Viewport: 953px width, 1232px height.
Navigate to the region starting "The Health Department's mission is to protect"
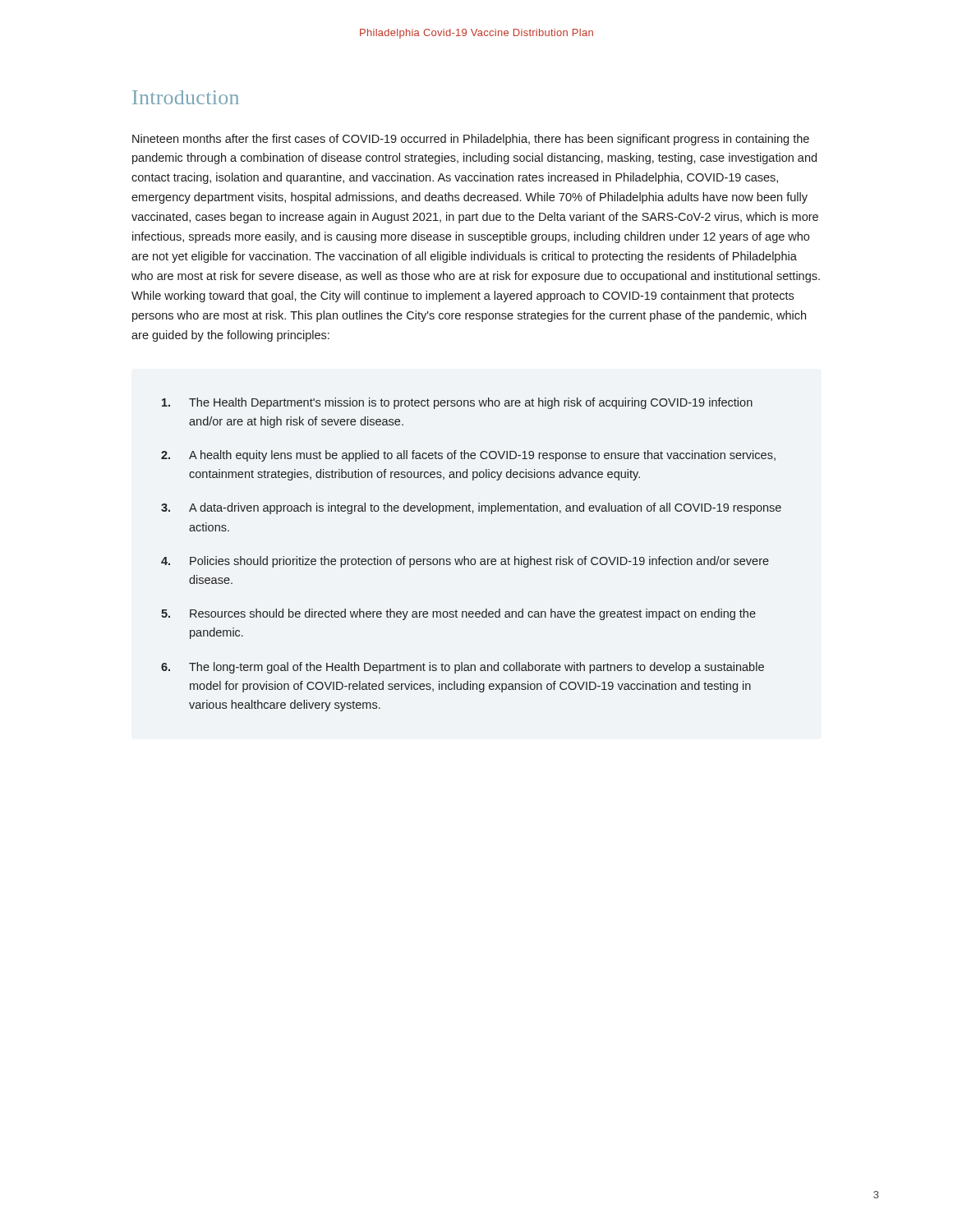coord(475,412)
